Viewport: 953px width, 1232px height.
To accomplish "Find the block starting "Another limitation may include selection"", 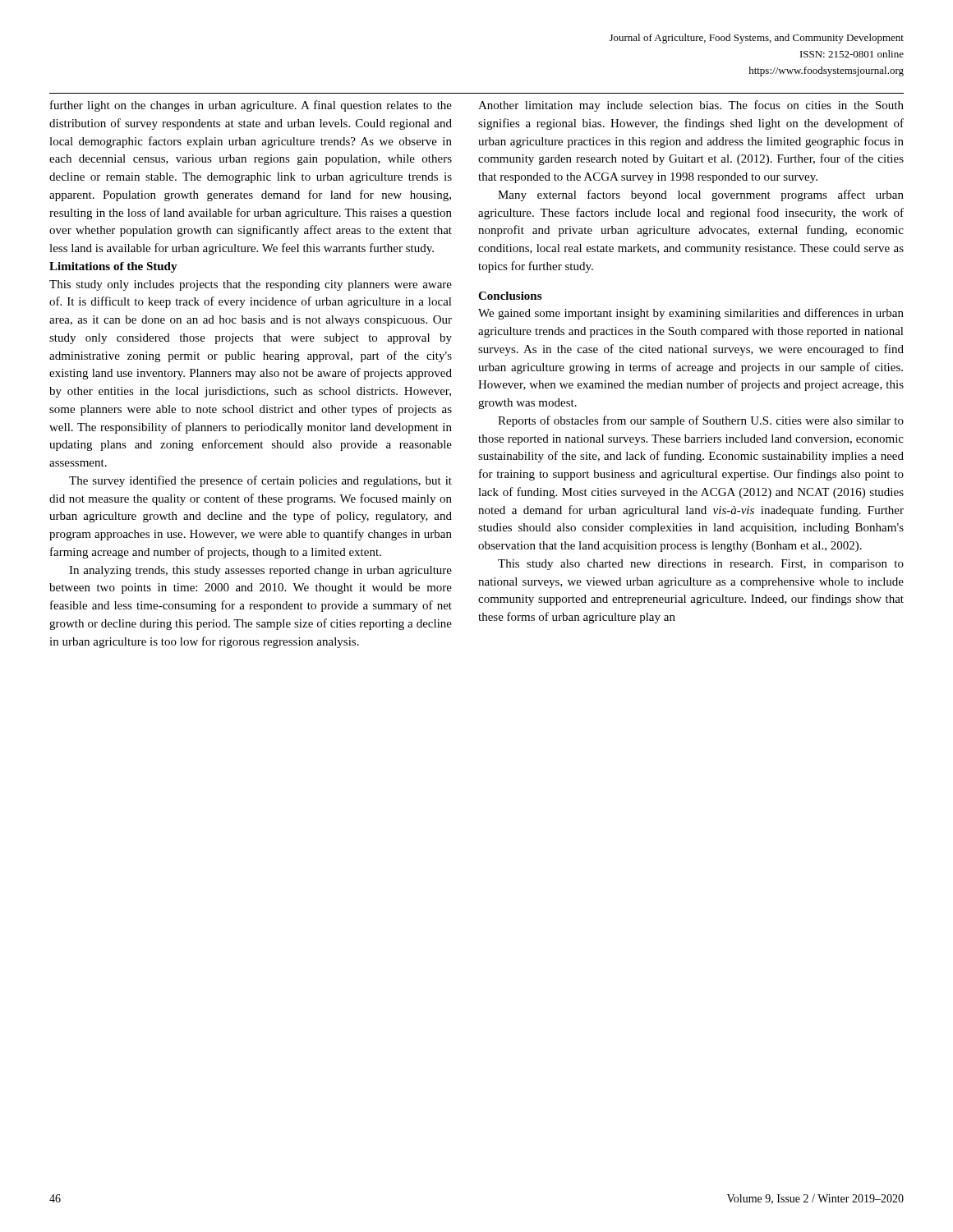I will (x=691, y=142).
